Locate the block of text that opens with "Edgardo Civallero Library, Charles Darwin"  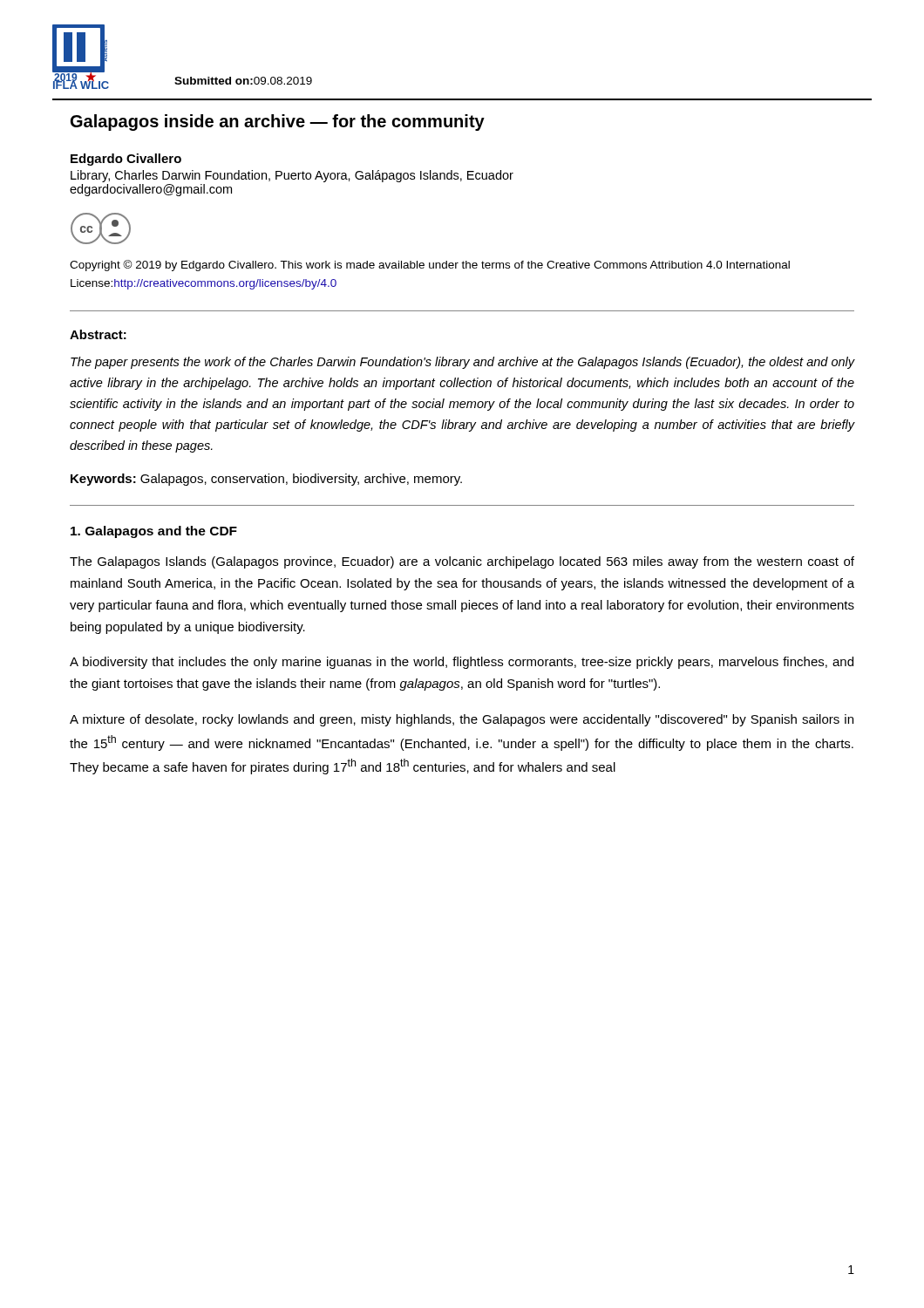[x=462, y=174]
